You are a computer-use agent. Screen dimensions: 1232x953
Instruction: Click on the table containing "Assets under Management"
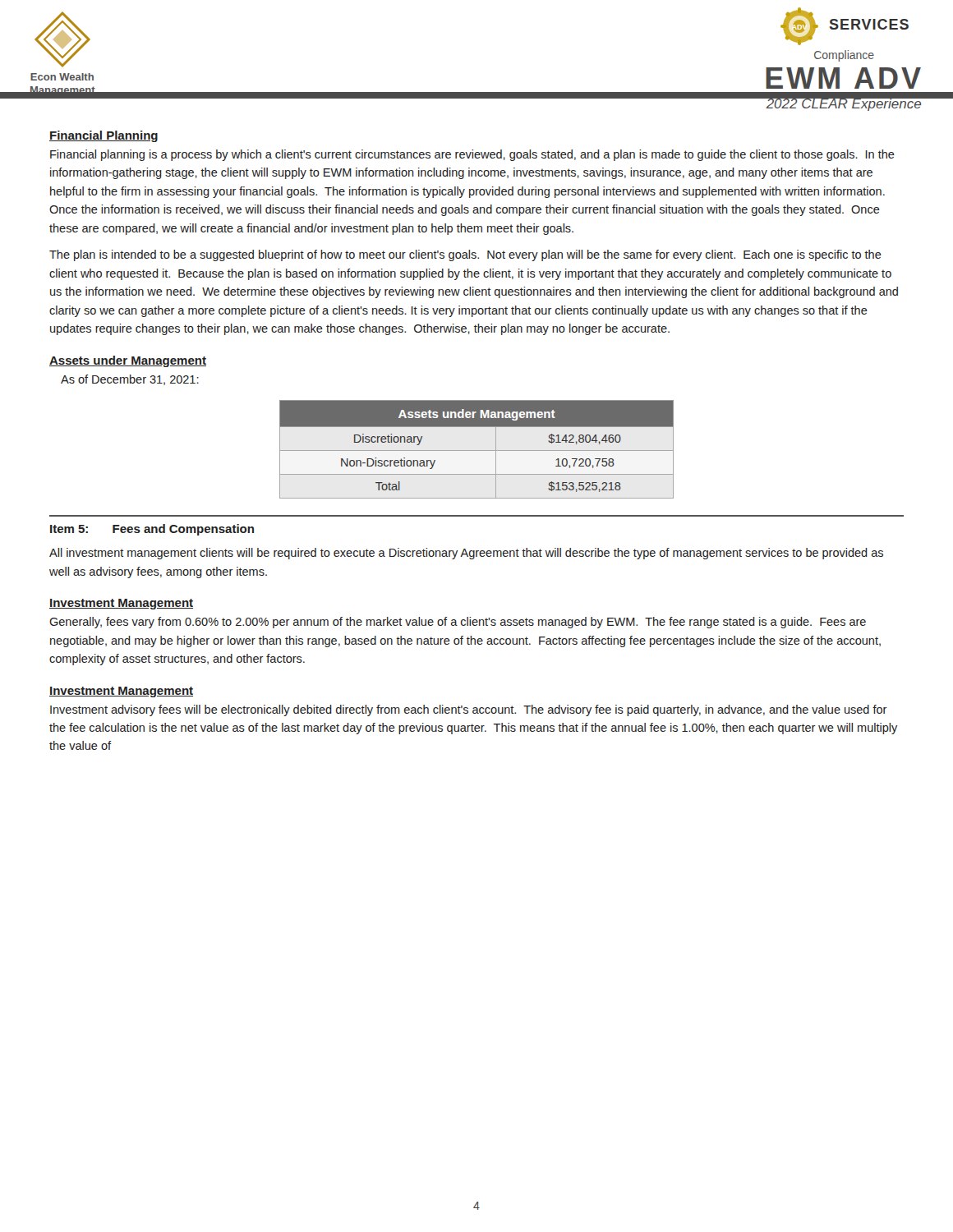point(476,449)
